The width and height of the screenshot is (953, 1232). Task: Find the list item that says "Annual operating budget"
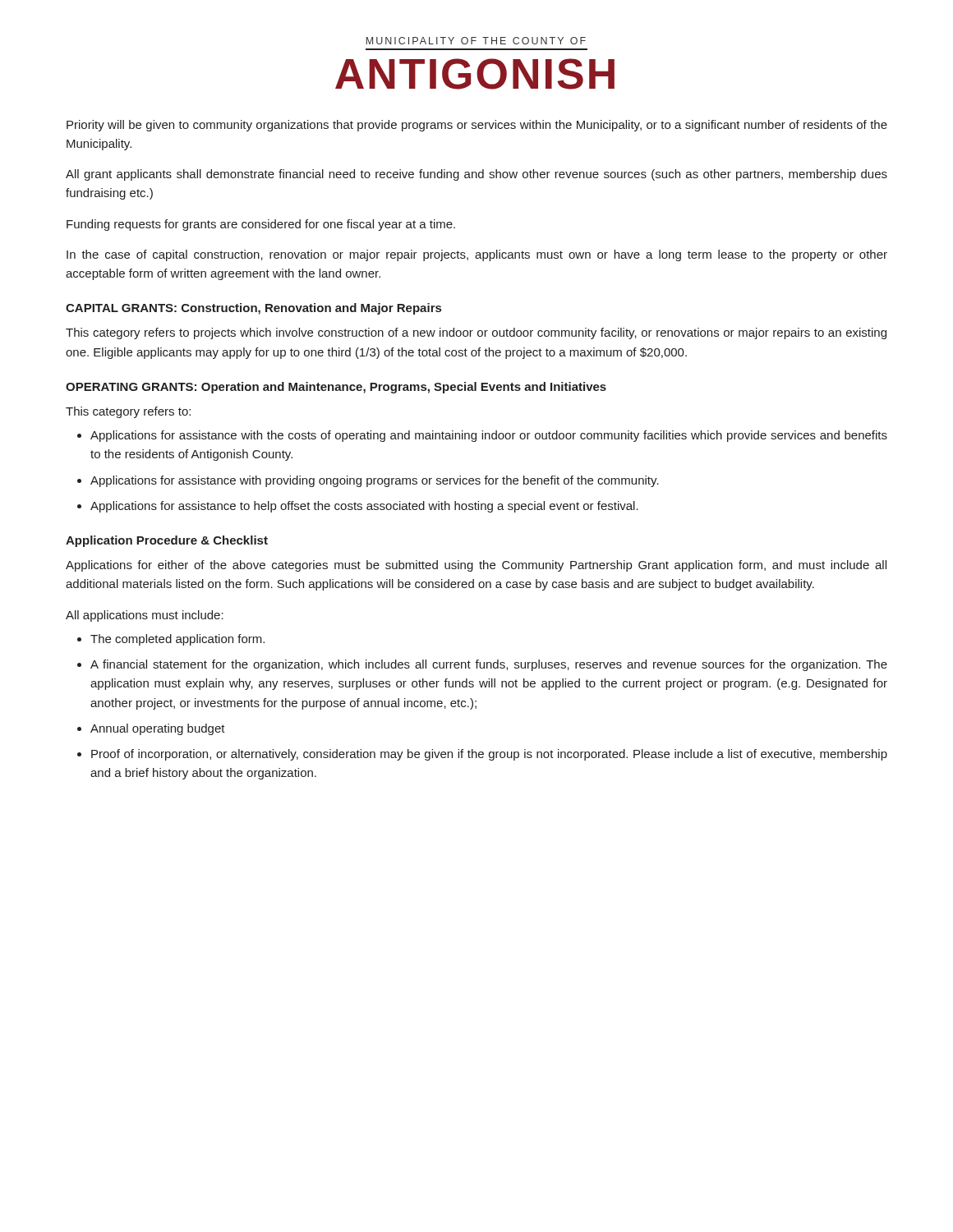(158, 728)
